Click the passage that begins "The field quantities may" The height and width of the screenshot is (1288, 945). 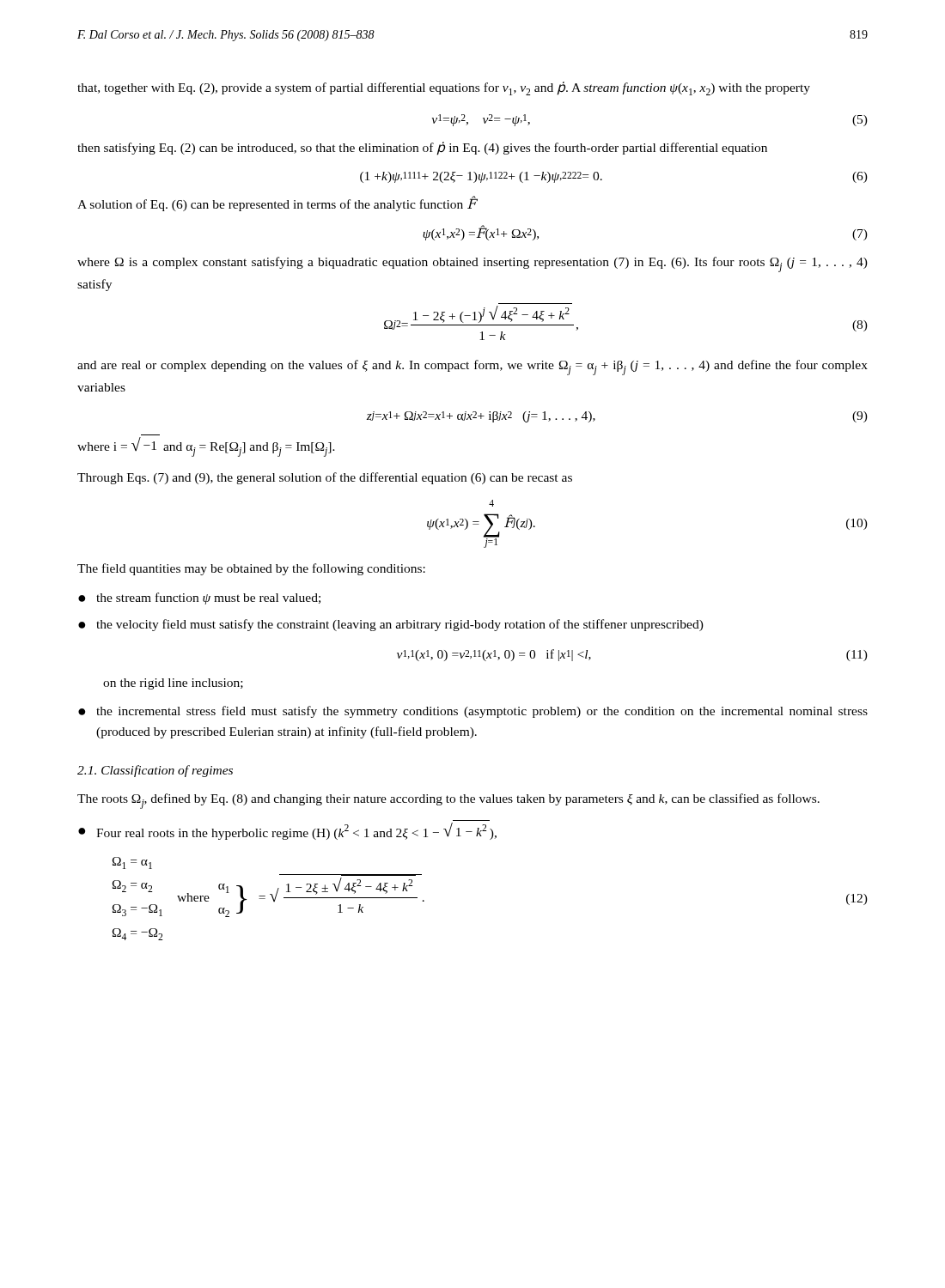[x=251, y=569]
